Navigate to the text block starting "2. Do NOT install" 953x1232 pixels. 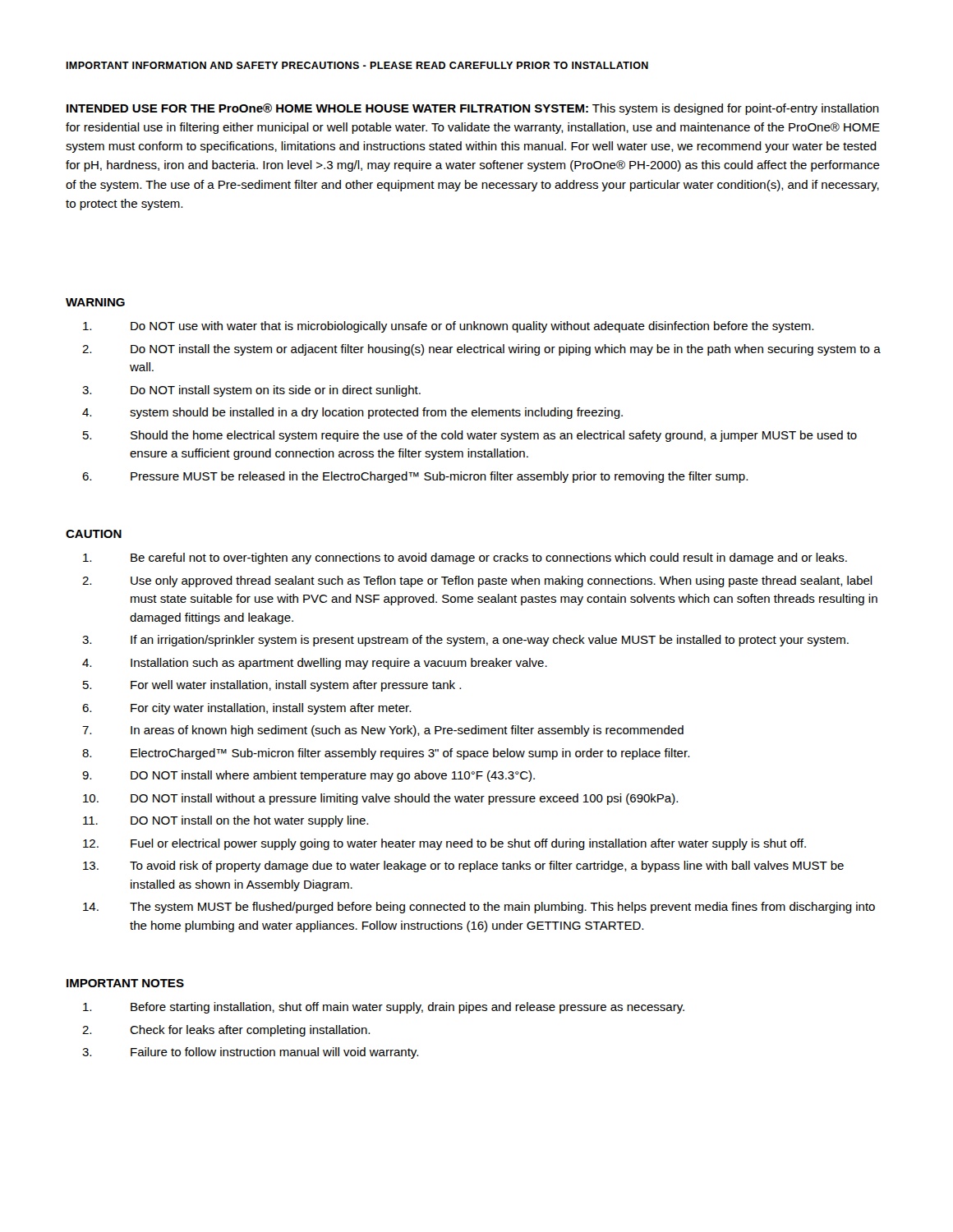tap(476, 358)
